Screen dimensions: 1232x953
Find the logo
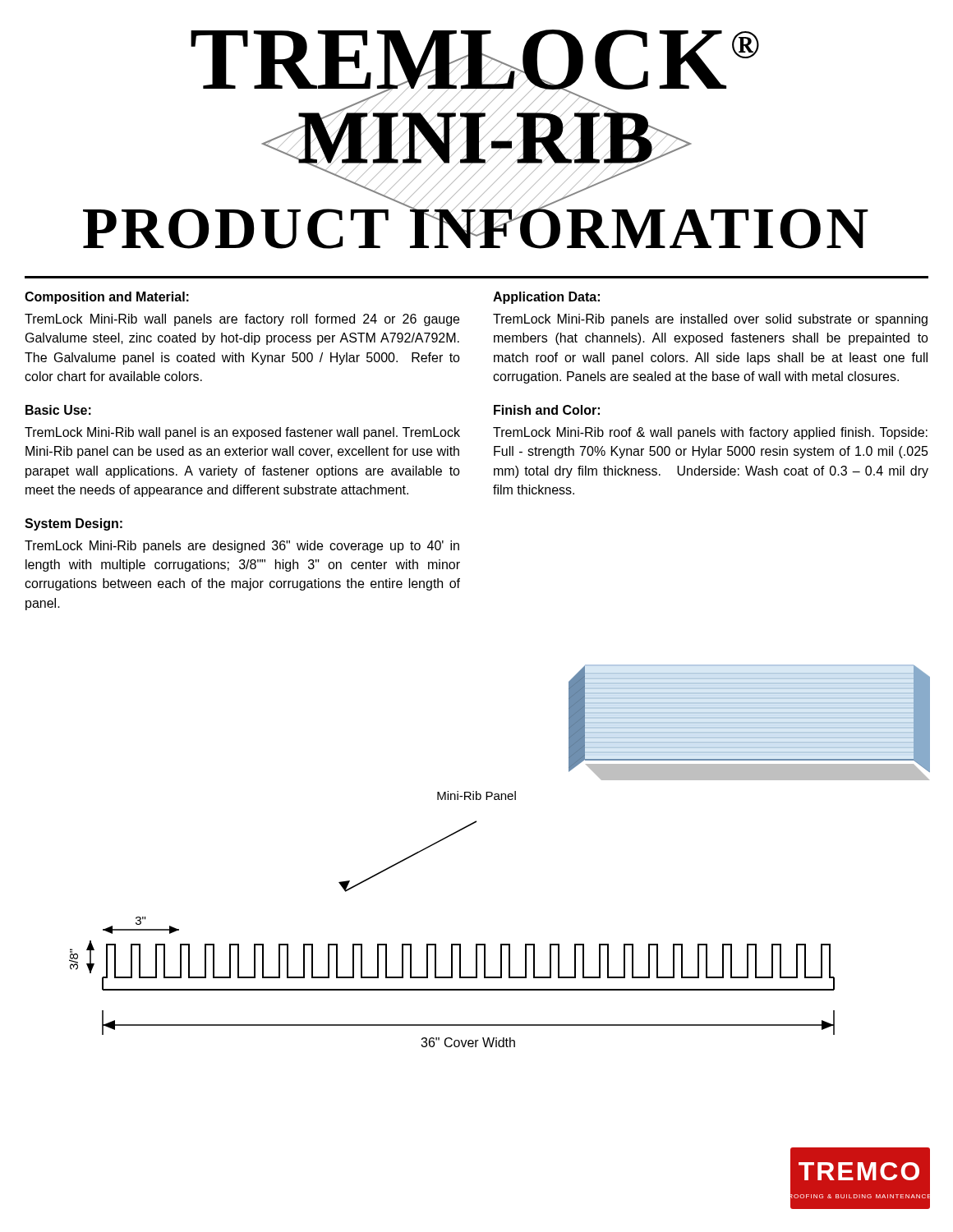click(x=860, y=1178)
